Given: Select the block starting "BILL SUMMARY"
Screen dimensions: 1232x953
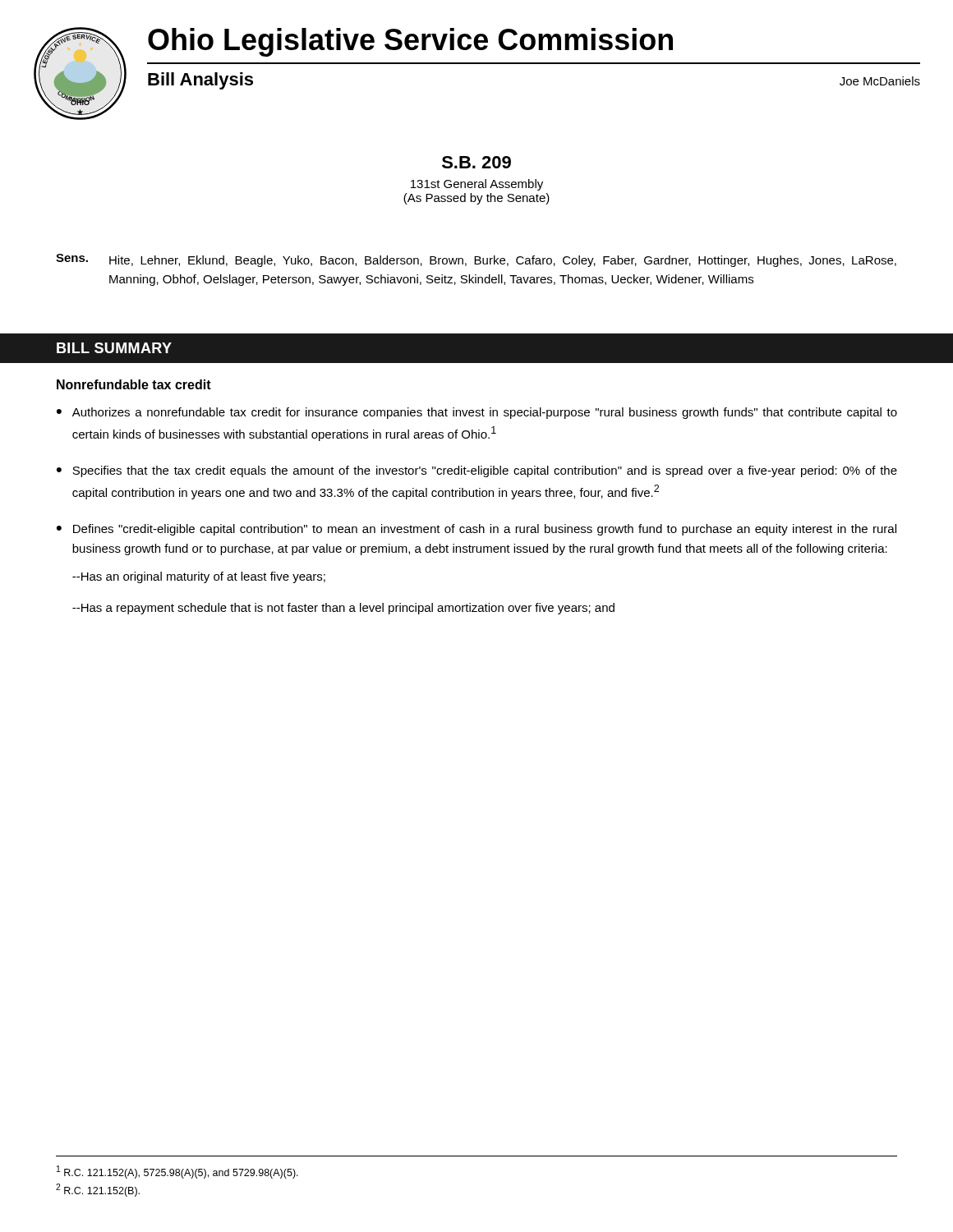Looking at the screenshot, I should (114, 348).
